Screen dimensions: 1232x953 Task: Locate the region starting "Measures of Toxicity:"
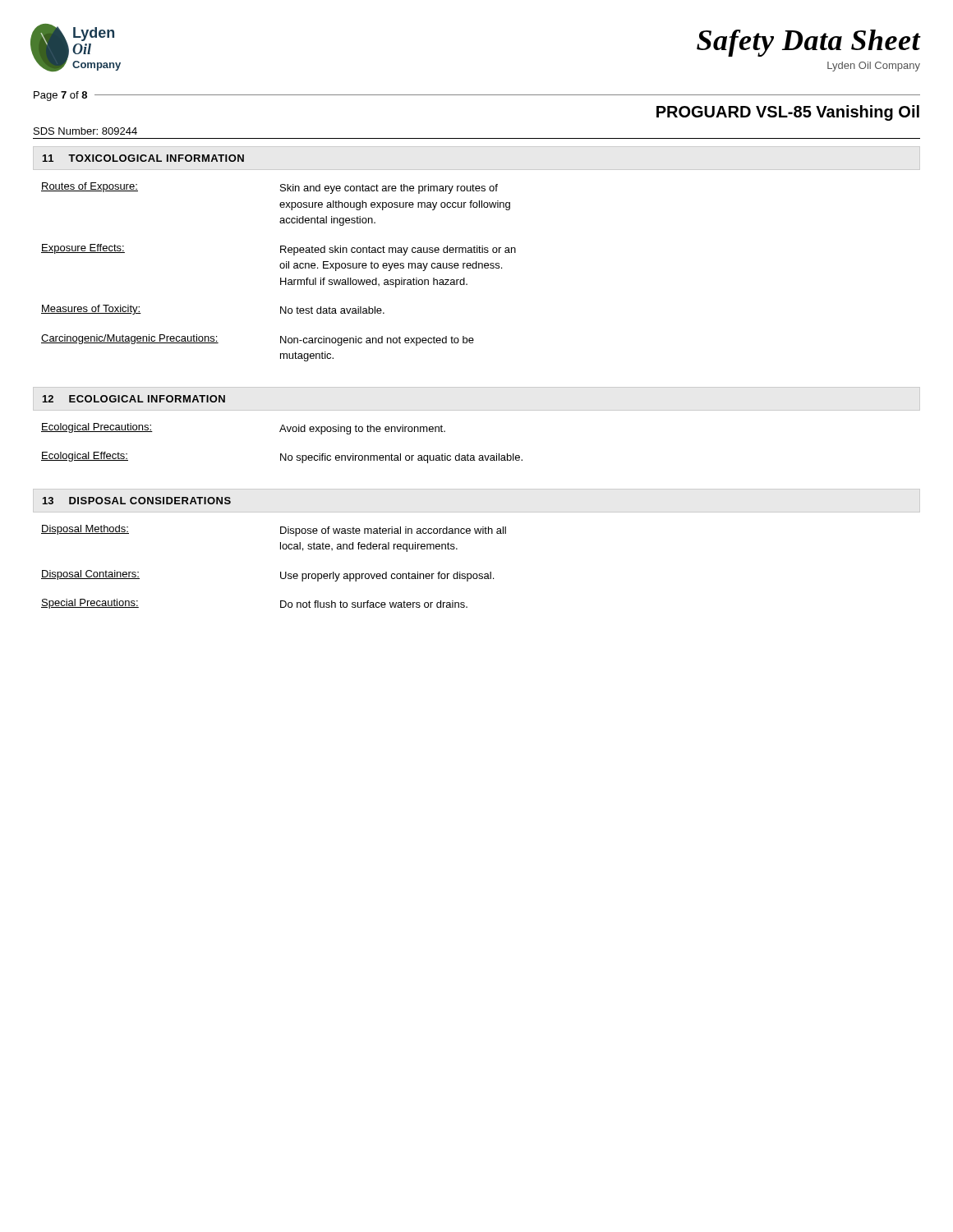(91, 308)
